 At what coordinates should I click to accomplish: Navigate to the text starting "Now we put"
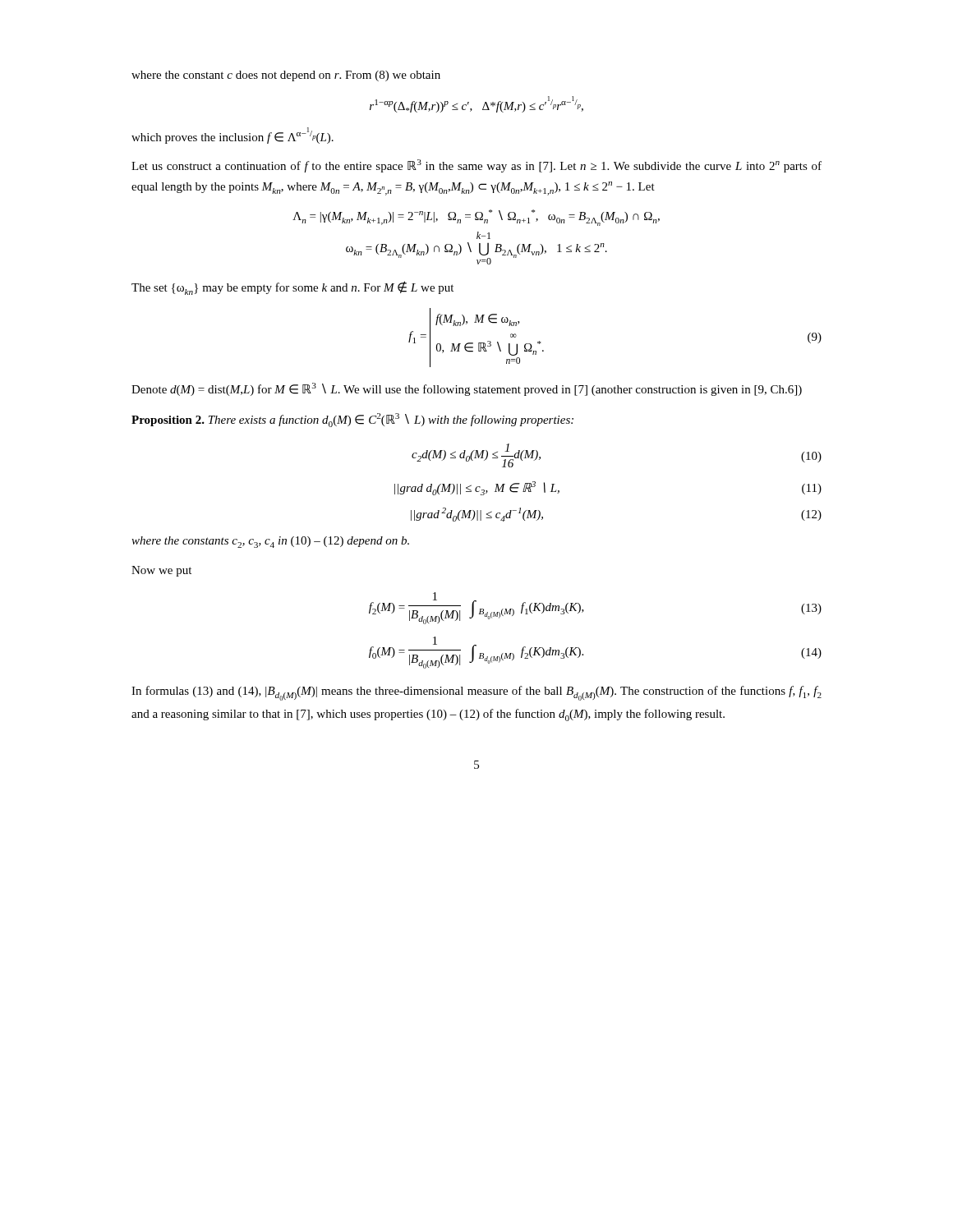pos(161,571)
